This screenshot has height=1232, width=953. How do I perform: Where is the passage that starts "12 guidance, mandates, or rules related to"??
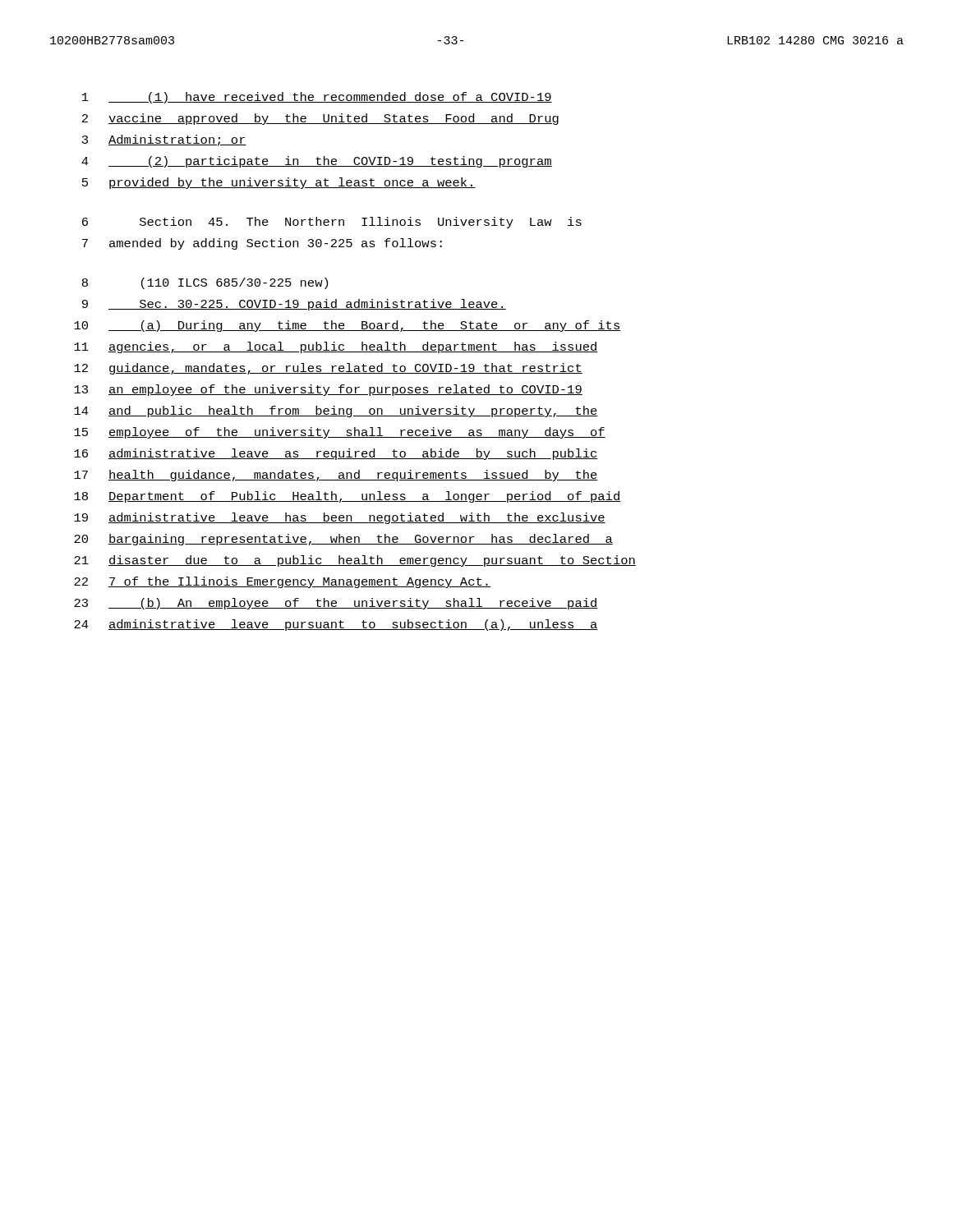(x=476, y=369)
